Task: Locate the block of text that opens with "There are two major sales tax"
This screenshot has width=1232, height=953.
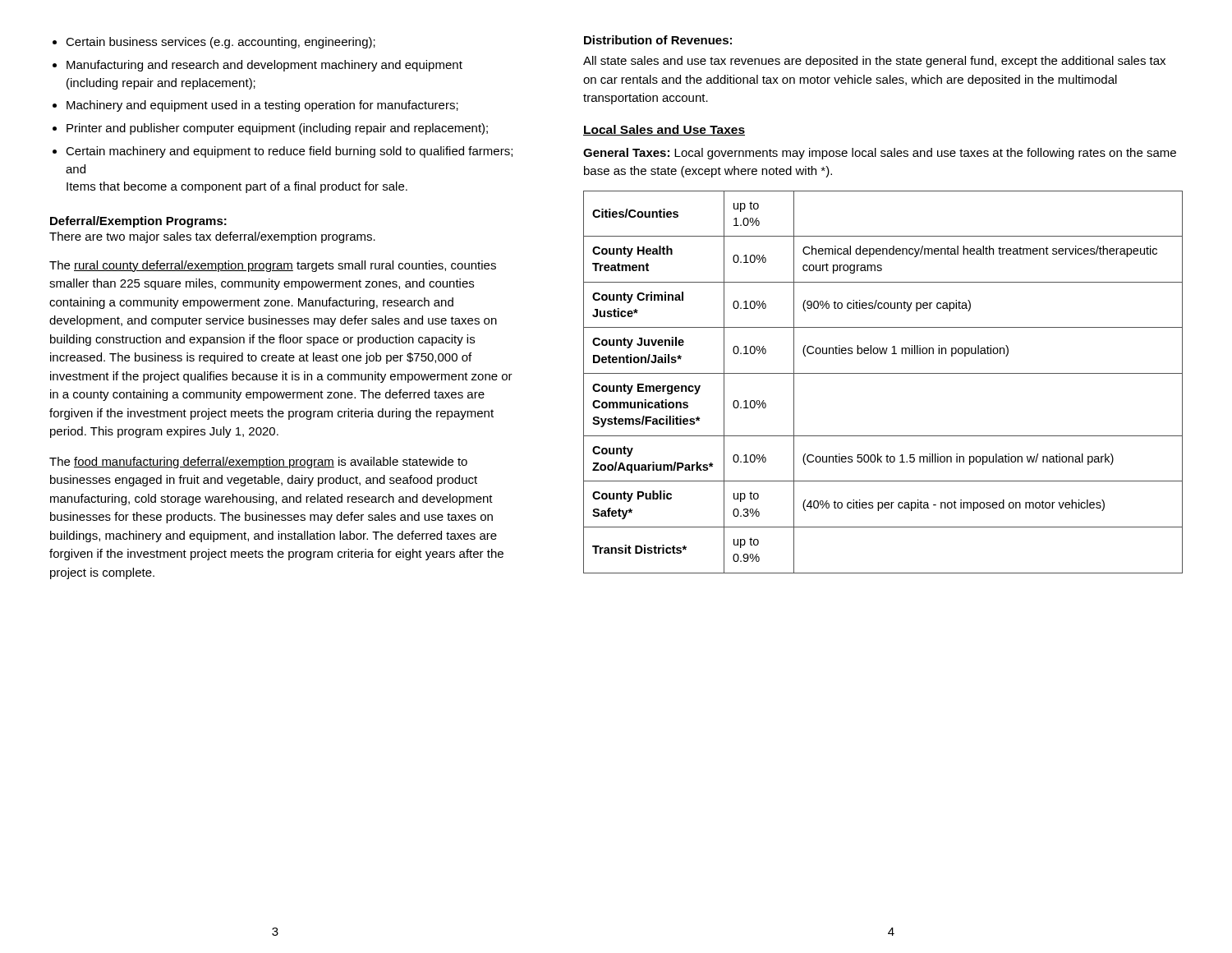Action: 213,236
